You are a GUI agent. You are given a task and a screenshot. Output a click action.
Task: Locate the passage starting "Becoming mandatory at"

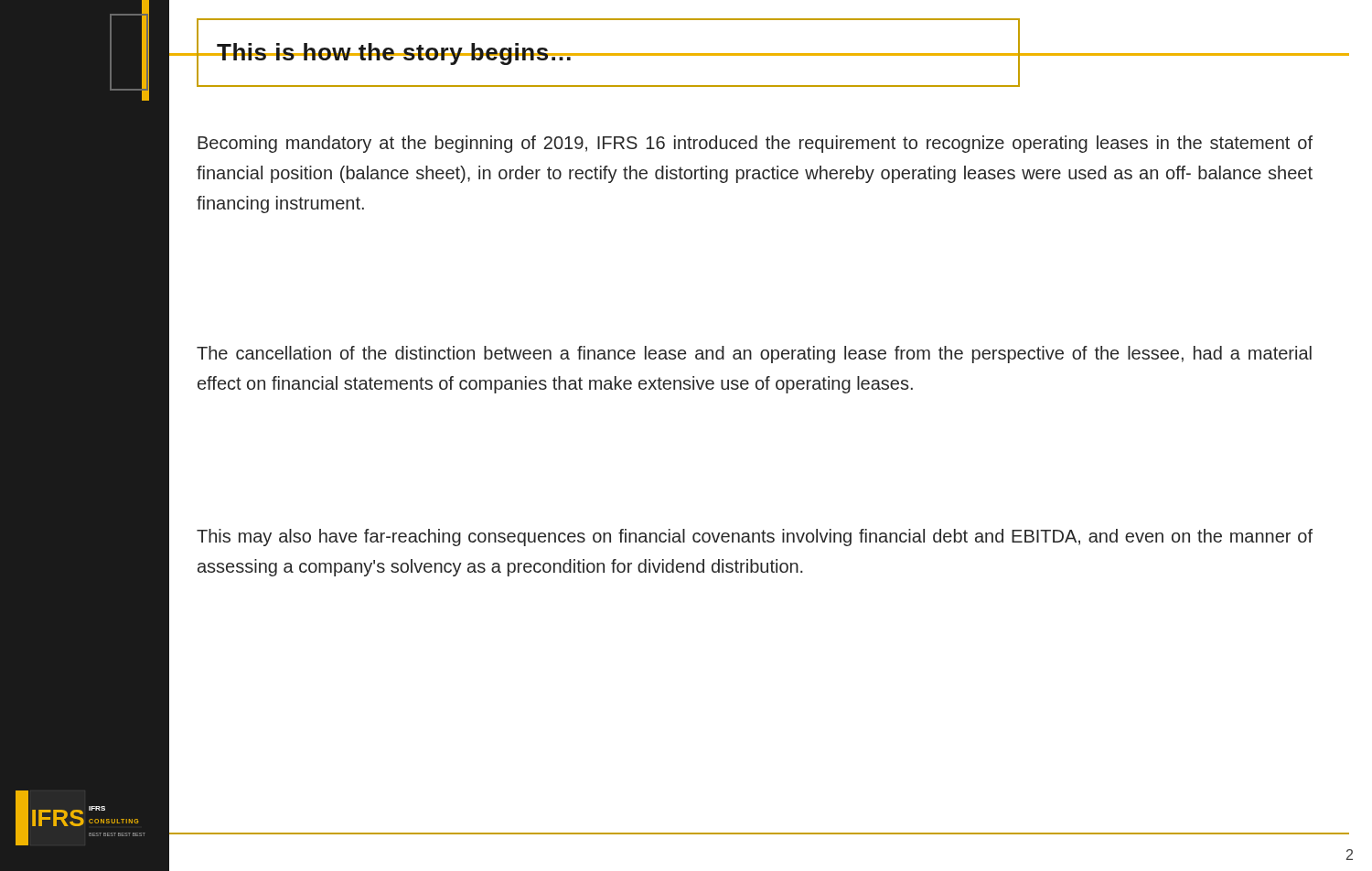755,173
